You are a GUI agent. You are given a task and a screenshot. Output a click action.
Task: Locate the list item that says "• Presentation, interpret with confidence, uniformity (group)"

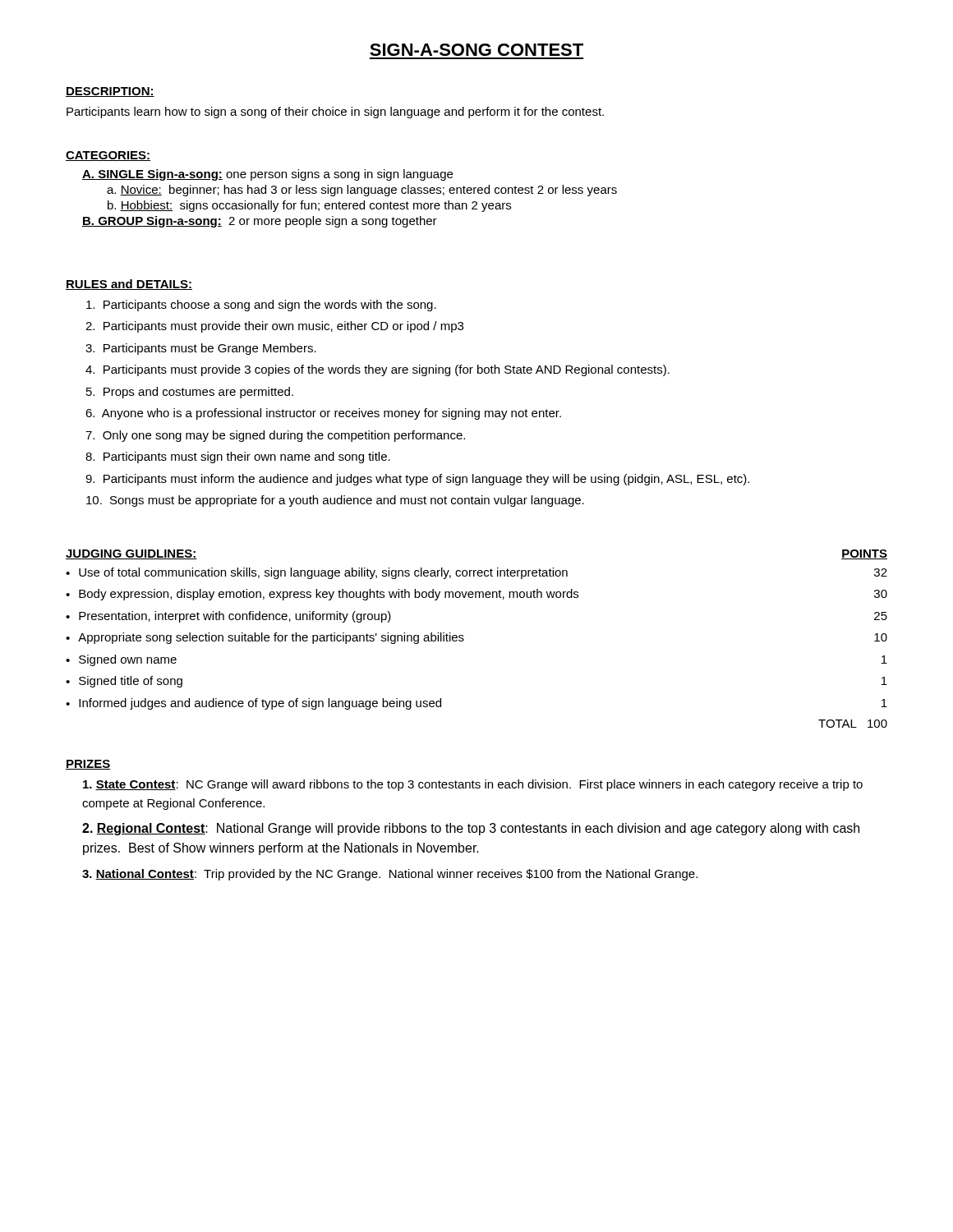(x=230, y=616)
